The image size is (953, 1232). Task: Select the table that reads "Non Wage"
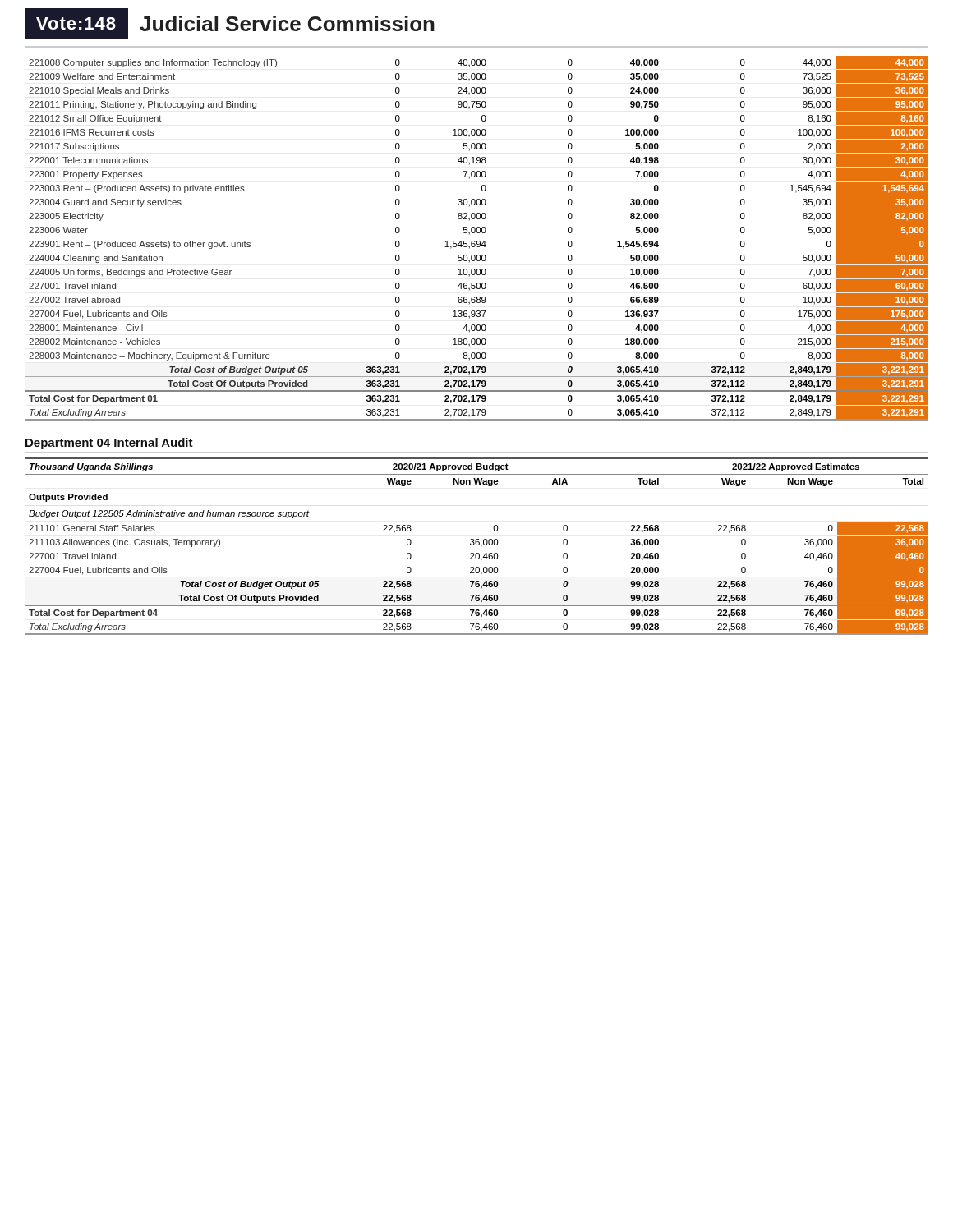pyautogui.click(x=476, y=546)
